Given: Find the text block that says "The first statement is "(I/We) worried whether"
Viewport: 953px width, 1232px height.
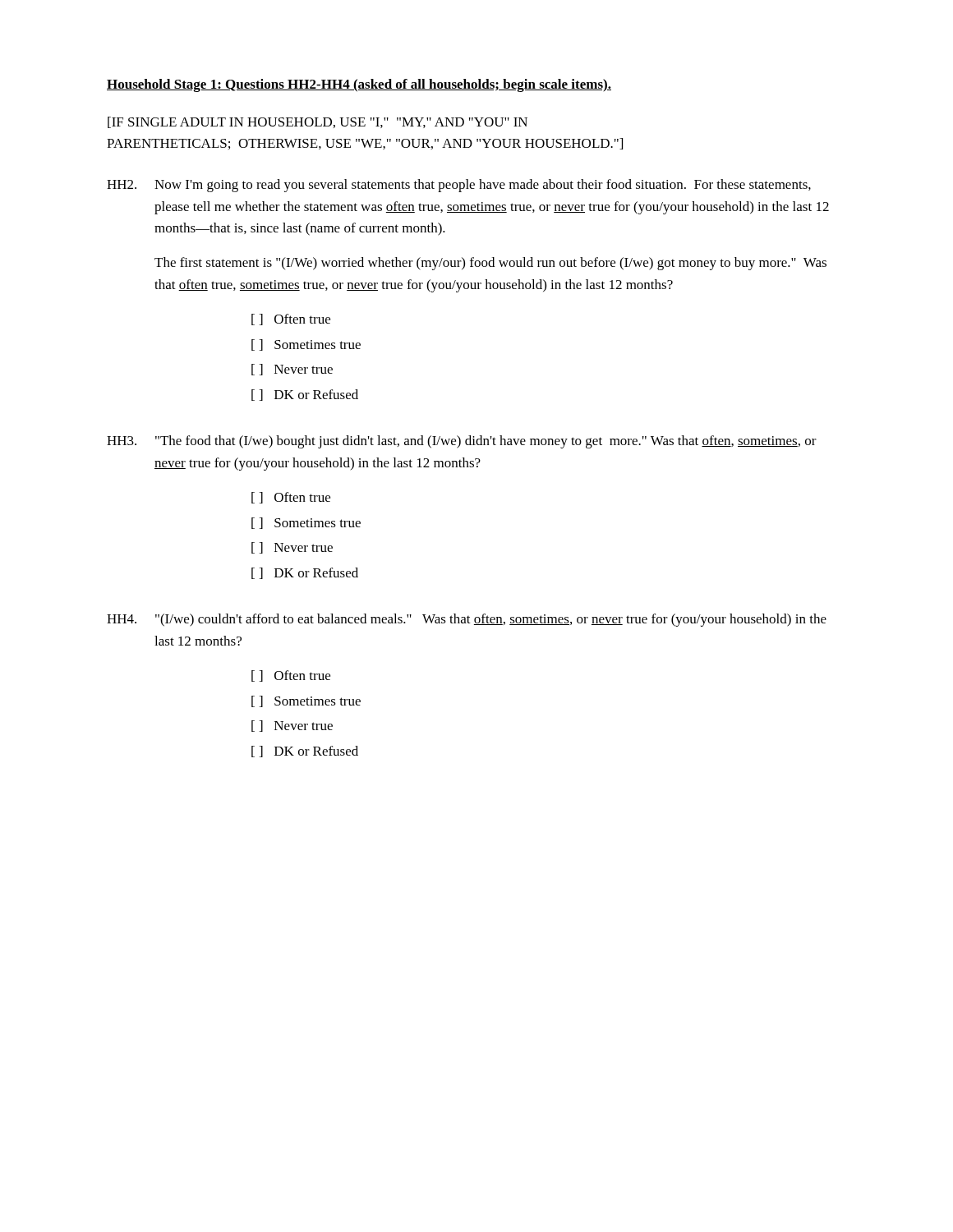Looking at the screenshot, I should (491, 273).
